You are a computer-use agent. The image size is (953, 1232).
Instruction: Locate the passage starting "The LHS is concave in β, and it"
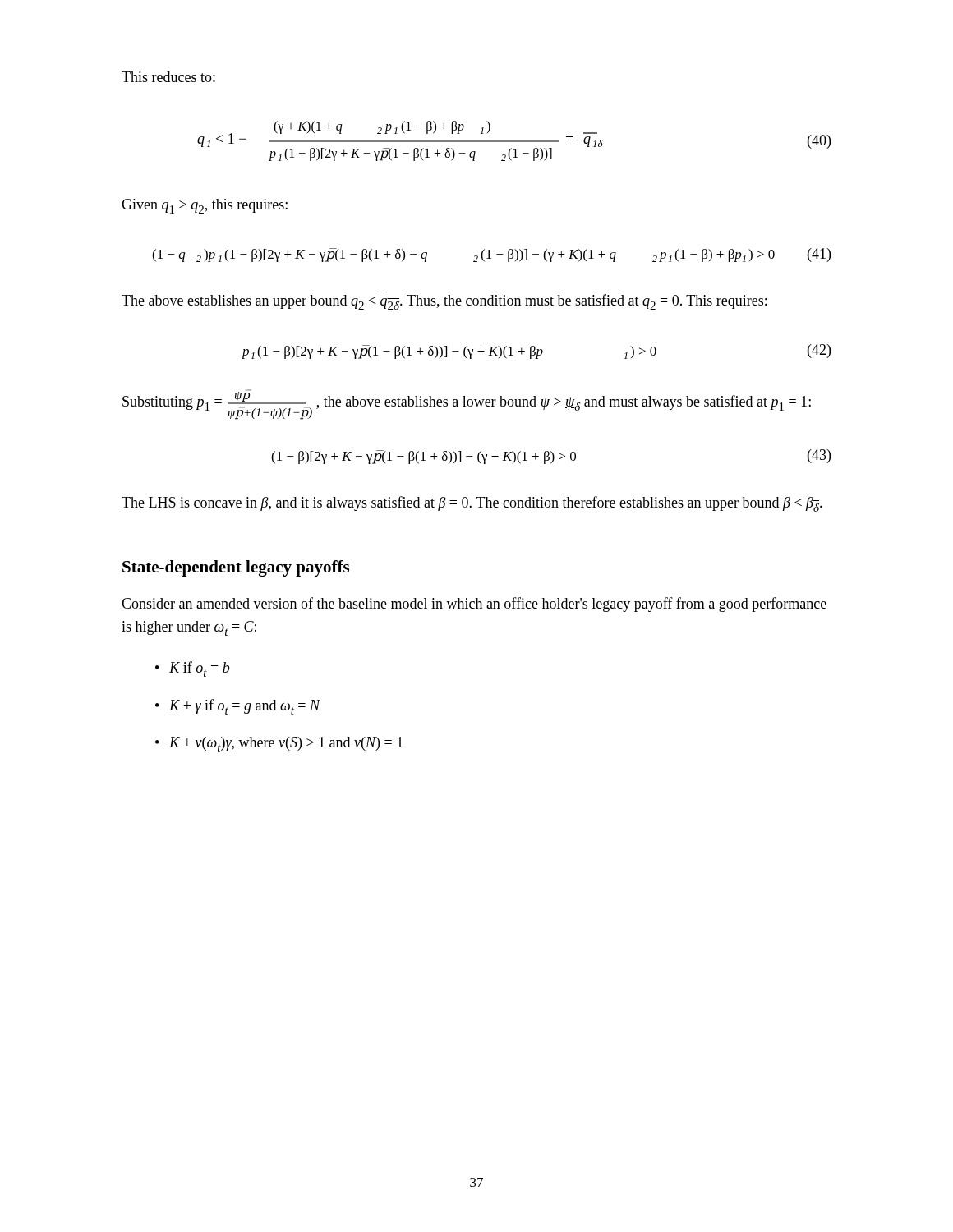click(x=472, y=504)
